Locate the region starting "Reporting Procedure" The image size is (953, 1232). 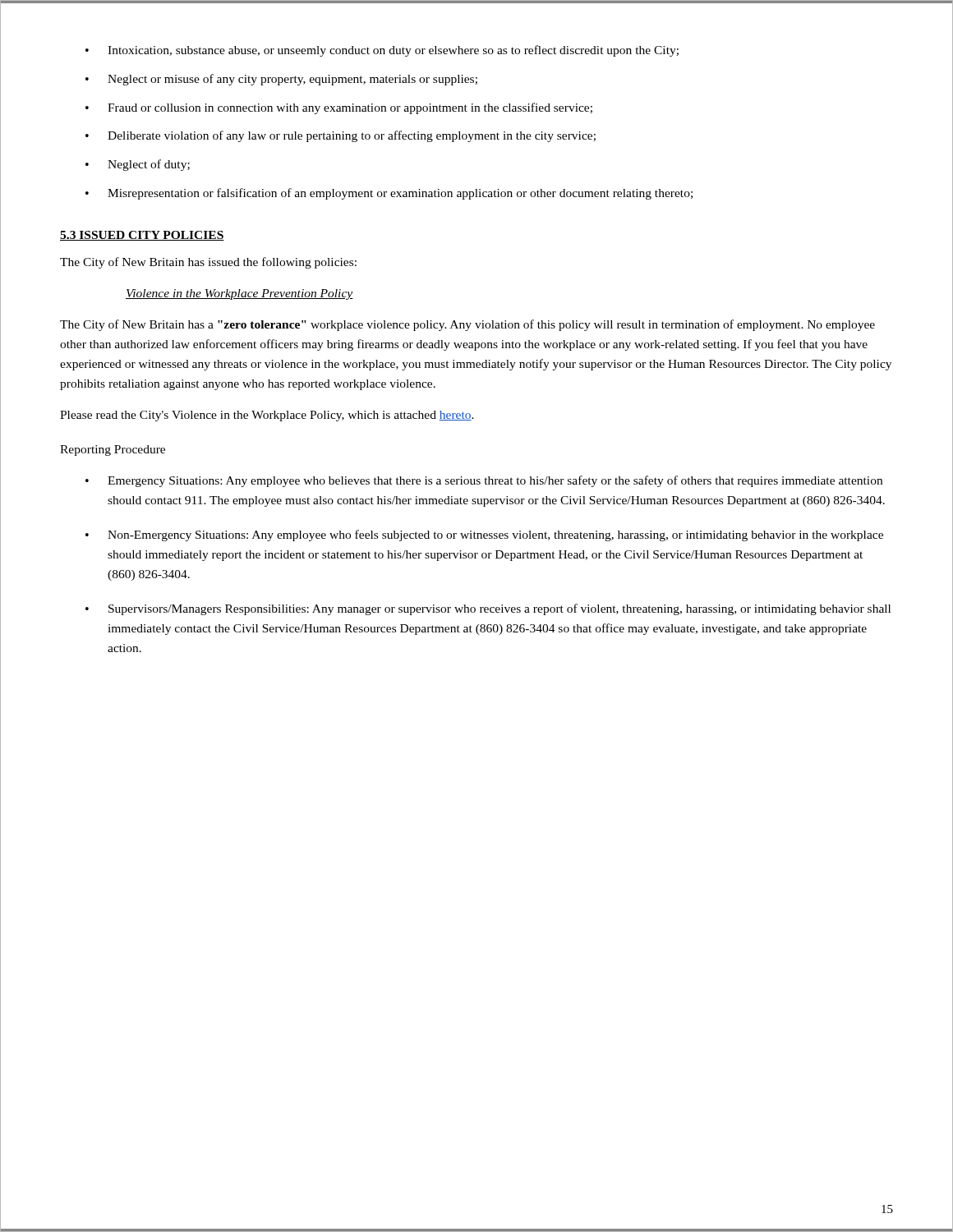113,449
